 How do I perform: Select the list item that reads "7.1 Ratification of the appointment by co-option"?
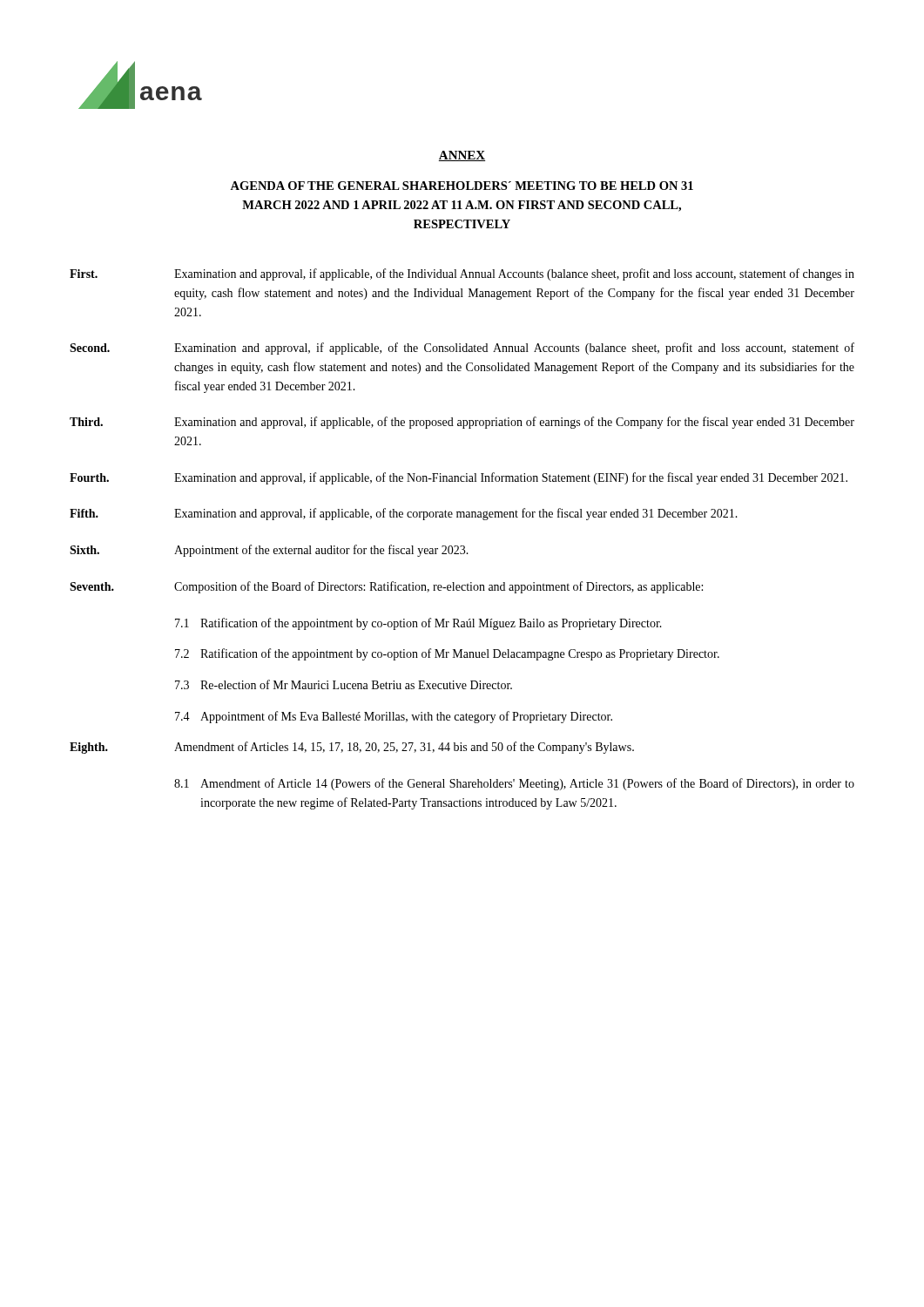coord(514,623)
